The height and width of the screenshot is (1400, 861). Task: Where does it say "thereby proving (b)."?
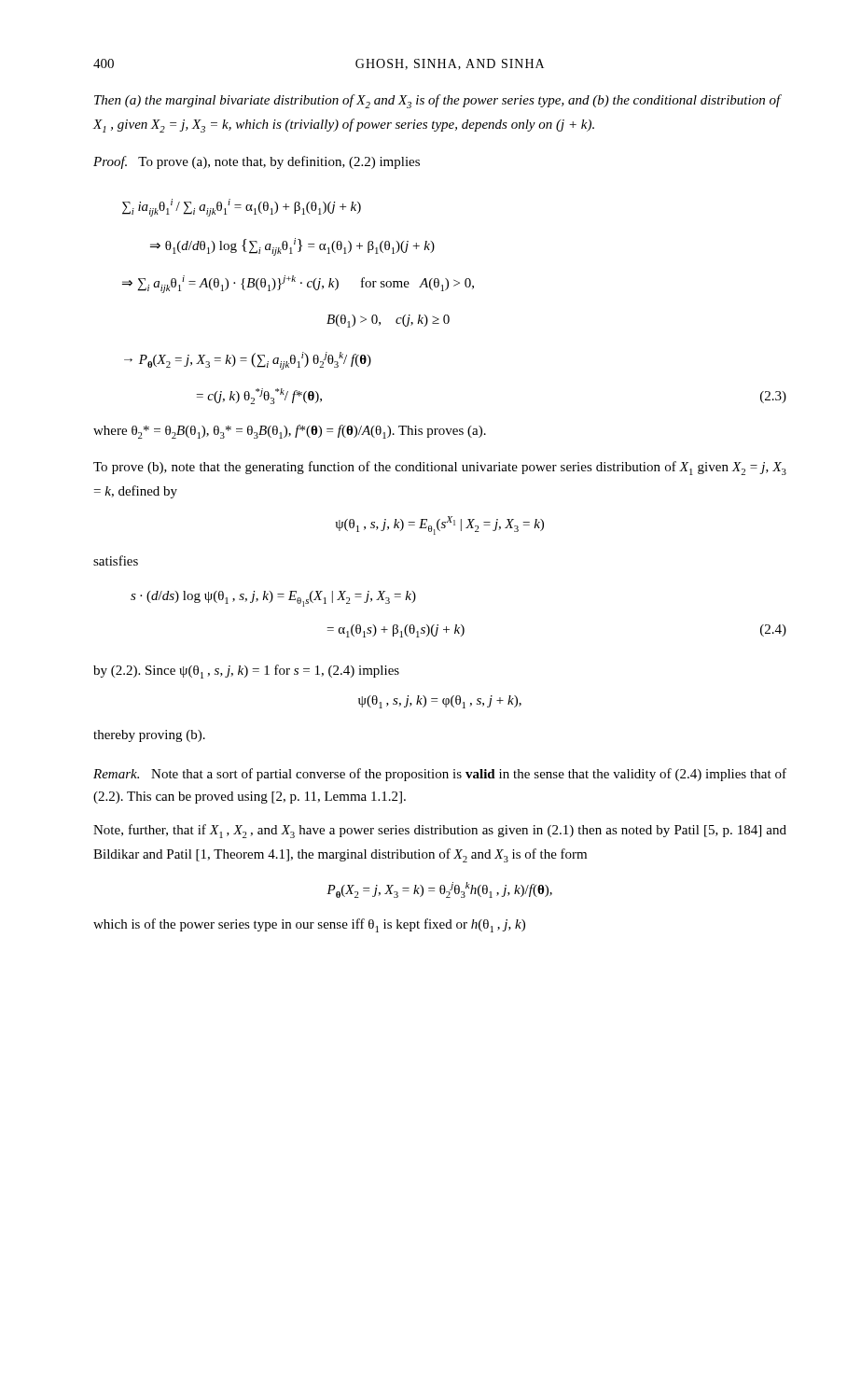(149, 735)
